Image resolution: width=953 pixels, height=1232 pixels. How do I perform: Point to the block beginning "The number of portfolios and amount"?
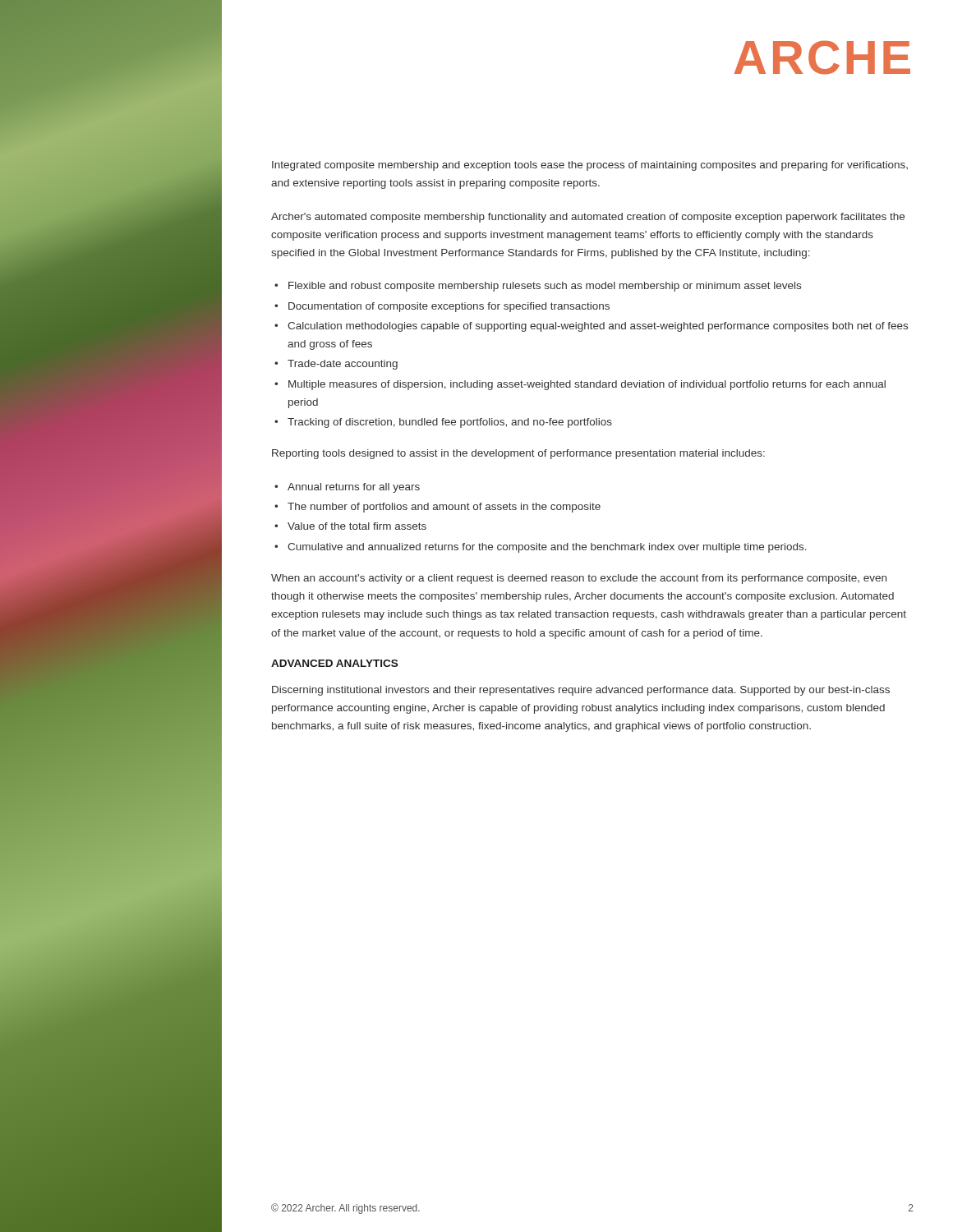(x=444, y=506)
